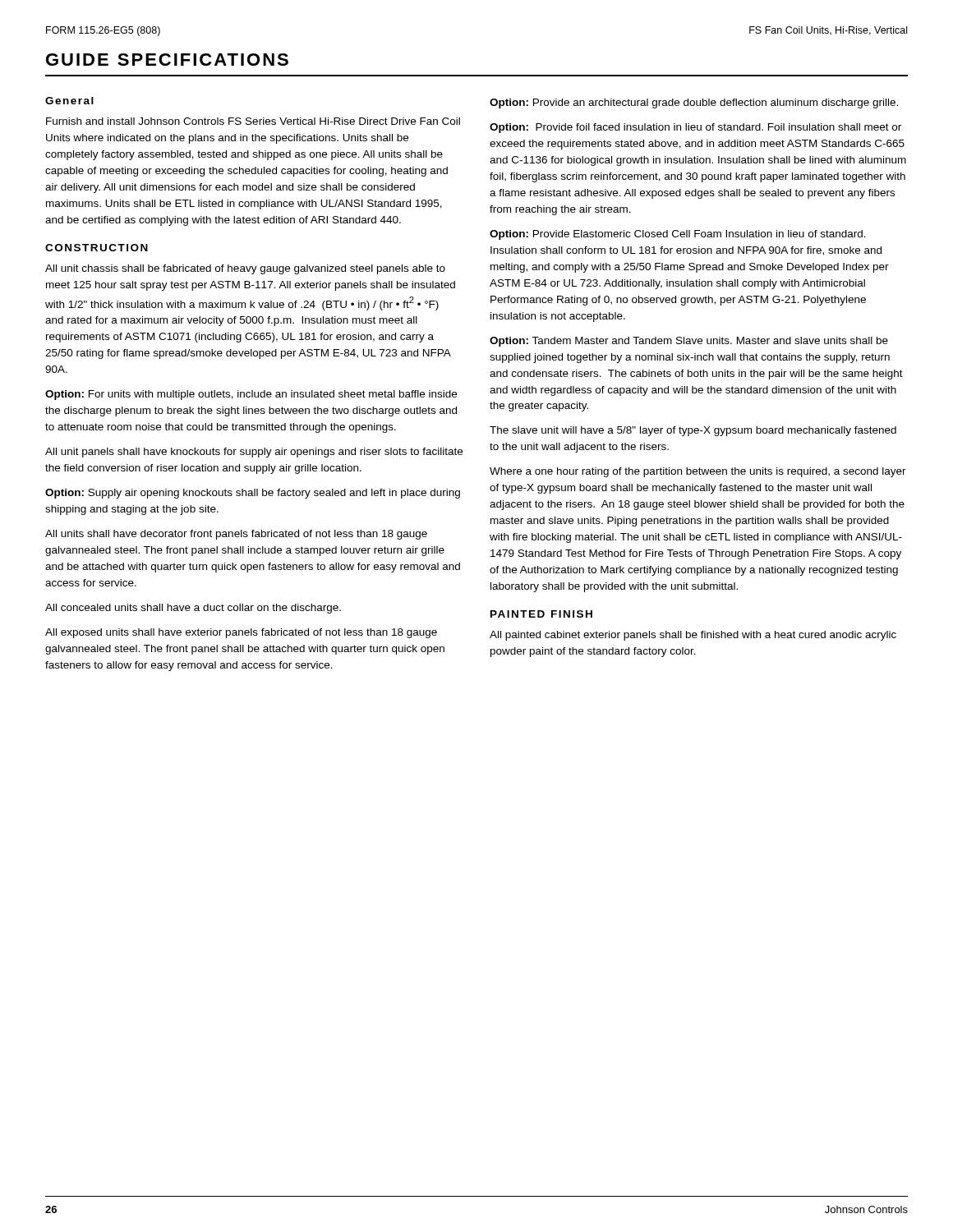Click on the passage starting "Option: Provide an architectural grade double"
Image resolution: width=953 pixels, height=1232 pixels.
click(x=699, y=103)
